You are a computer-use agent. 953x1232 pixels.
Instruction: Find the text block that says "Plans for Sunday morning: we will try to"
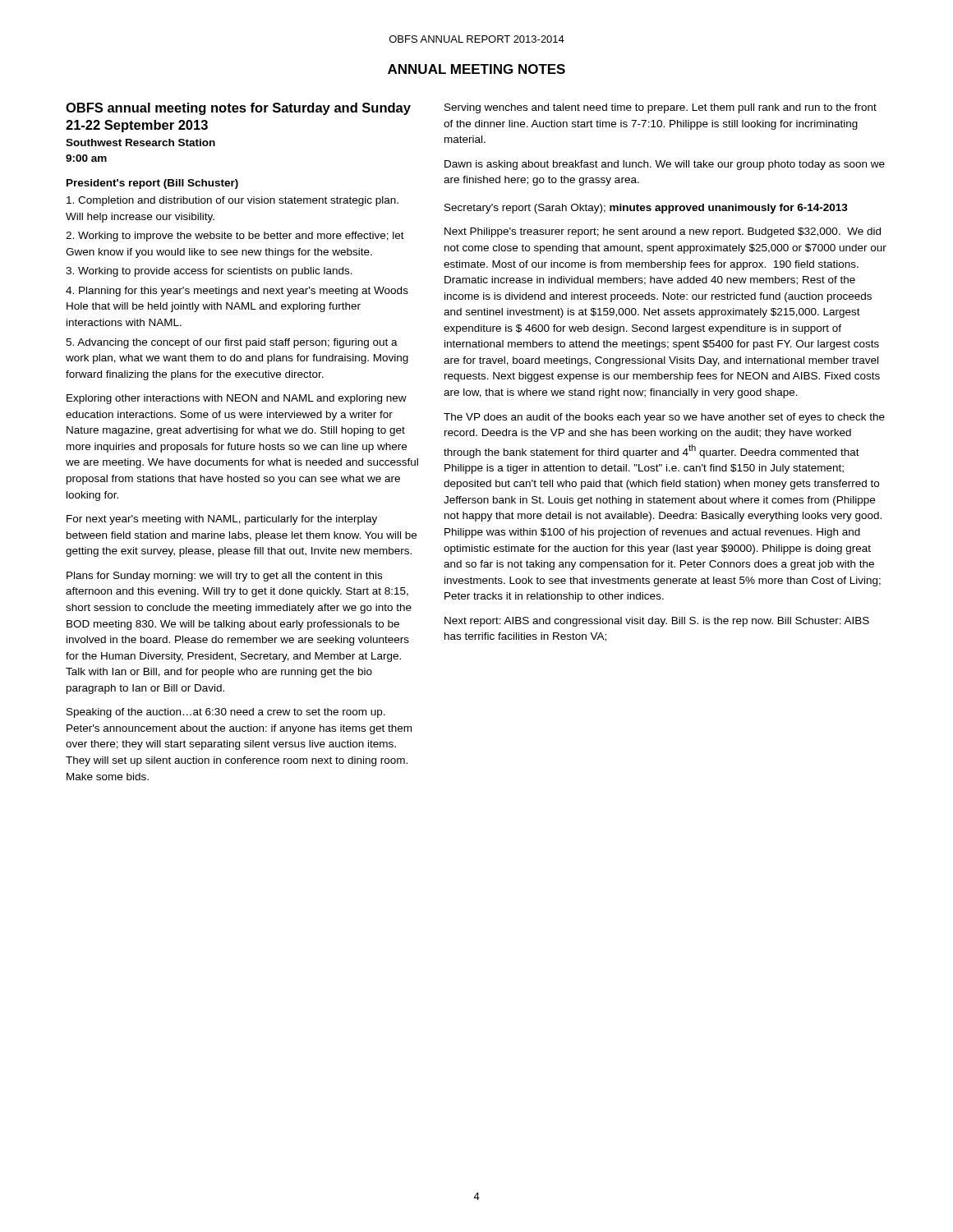[239, 631]
